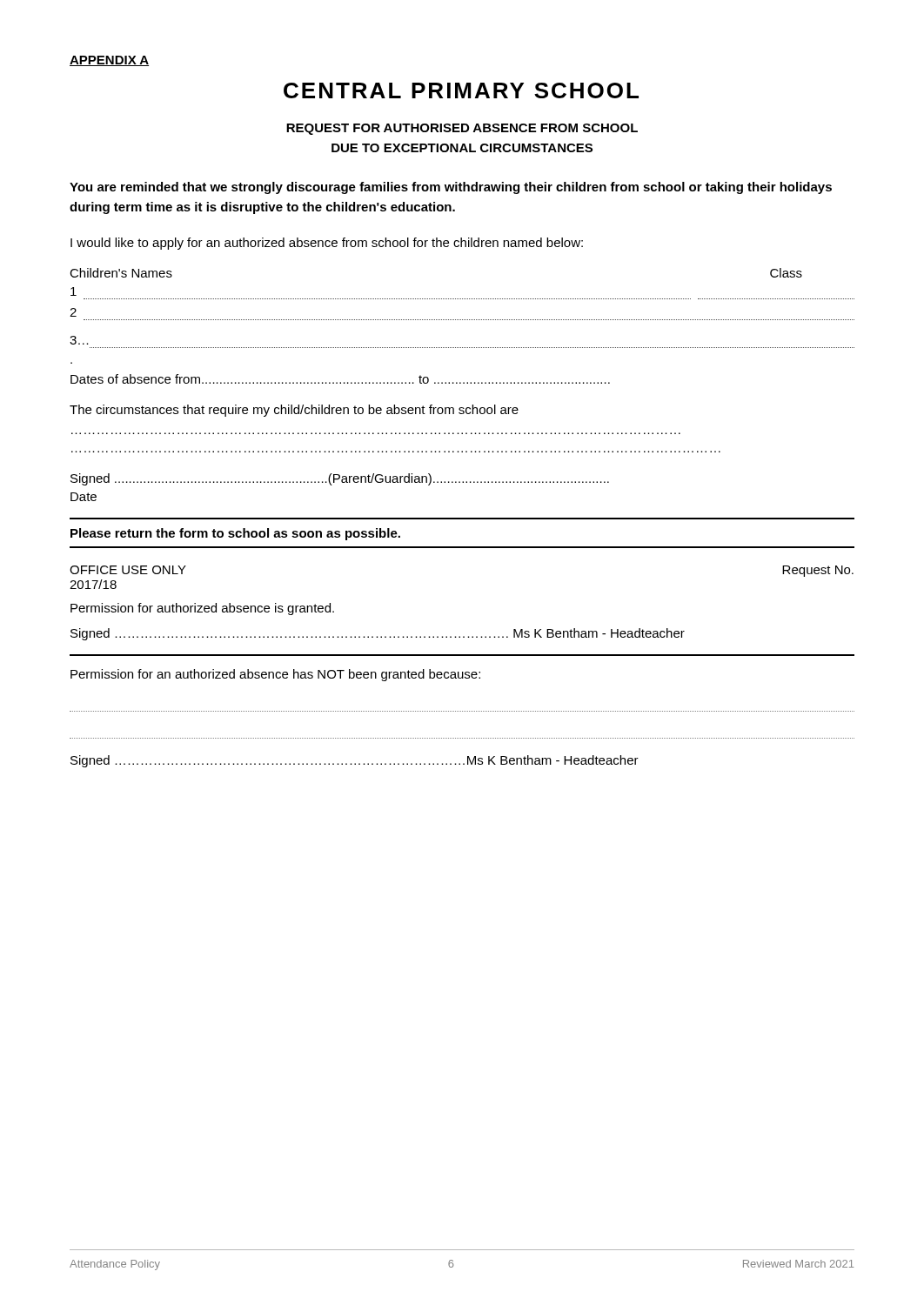Click on the text block that says "Permission for an authorized absence"
The height and width of the screenshot is (1305, 924).
click(x=275, y=673)
